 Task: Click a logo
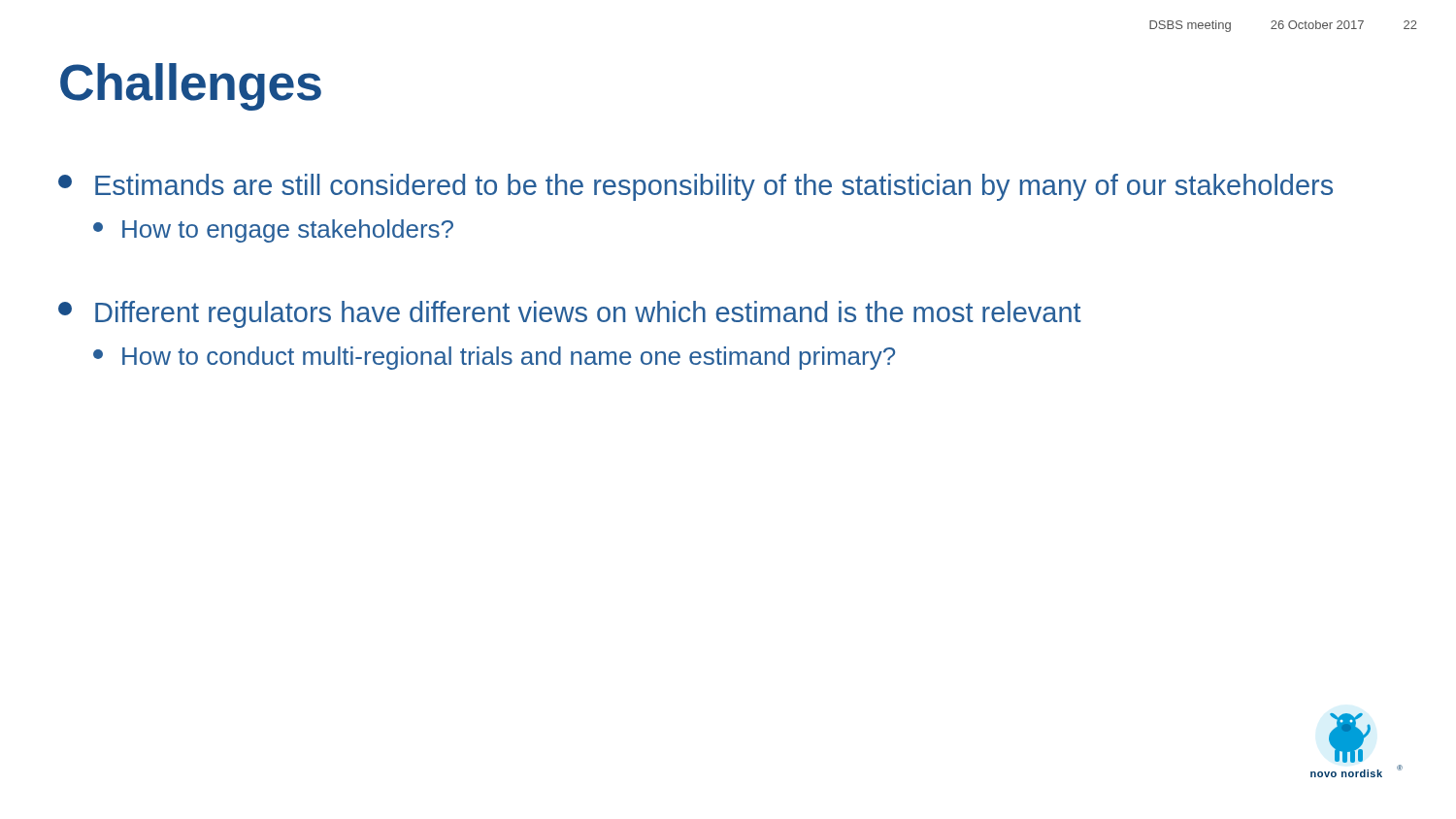point(1346,748)
